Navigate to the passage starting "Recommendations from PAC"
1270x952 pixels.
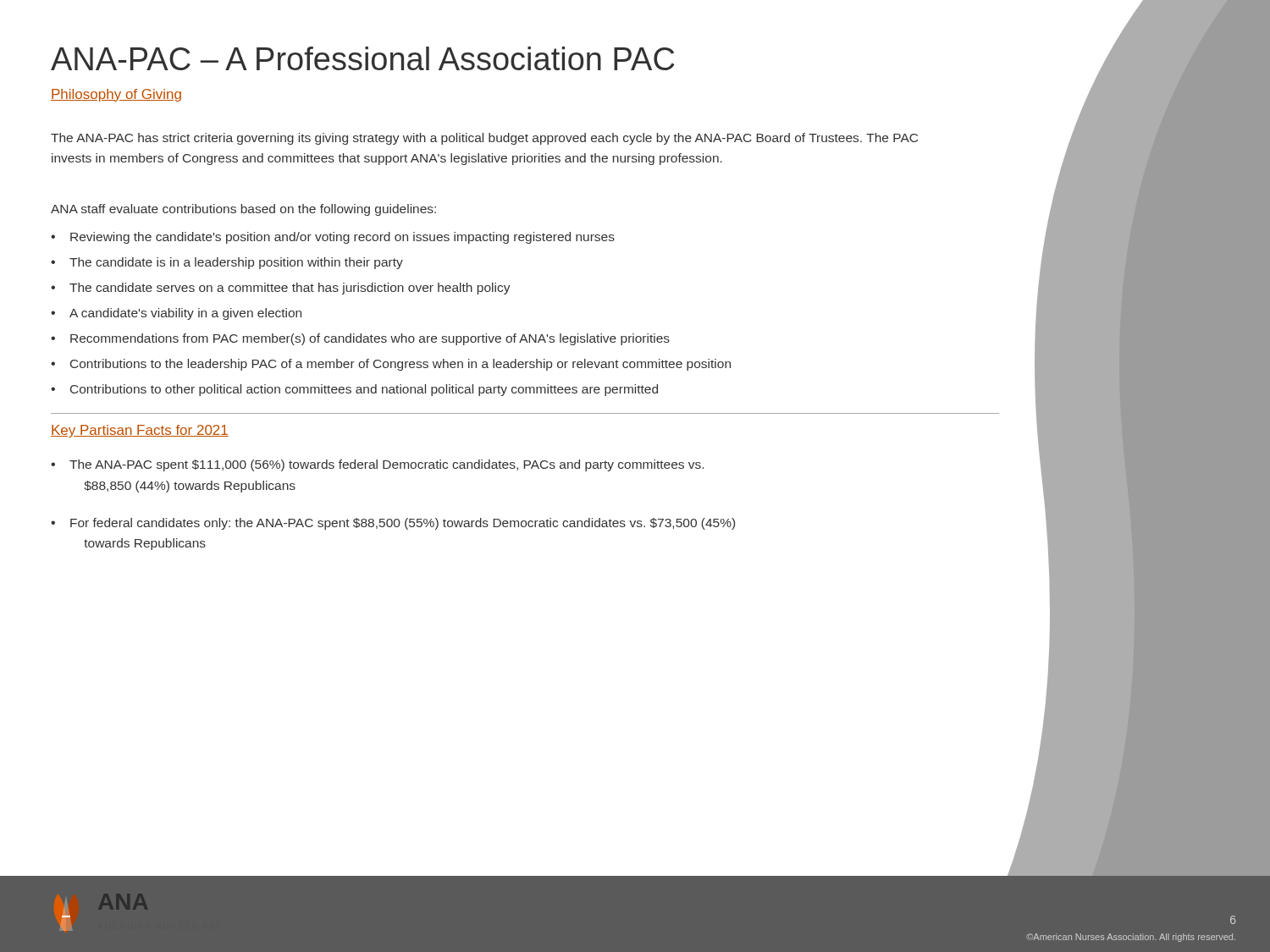[x=483, y=339]
